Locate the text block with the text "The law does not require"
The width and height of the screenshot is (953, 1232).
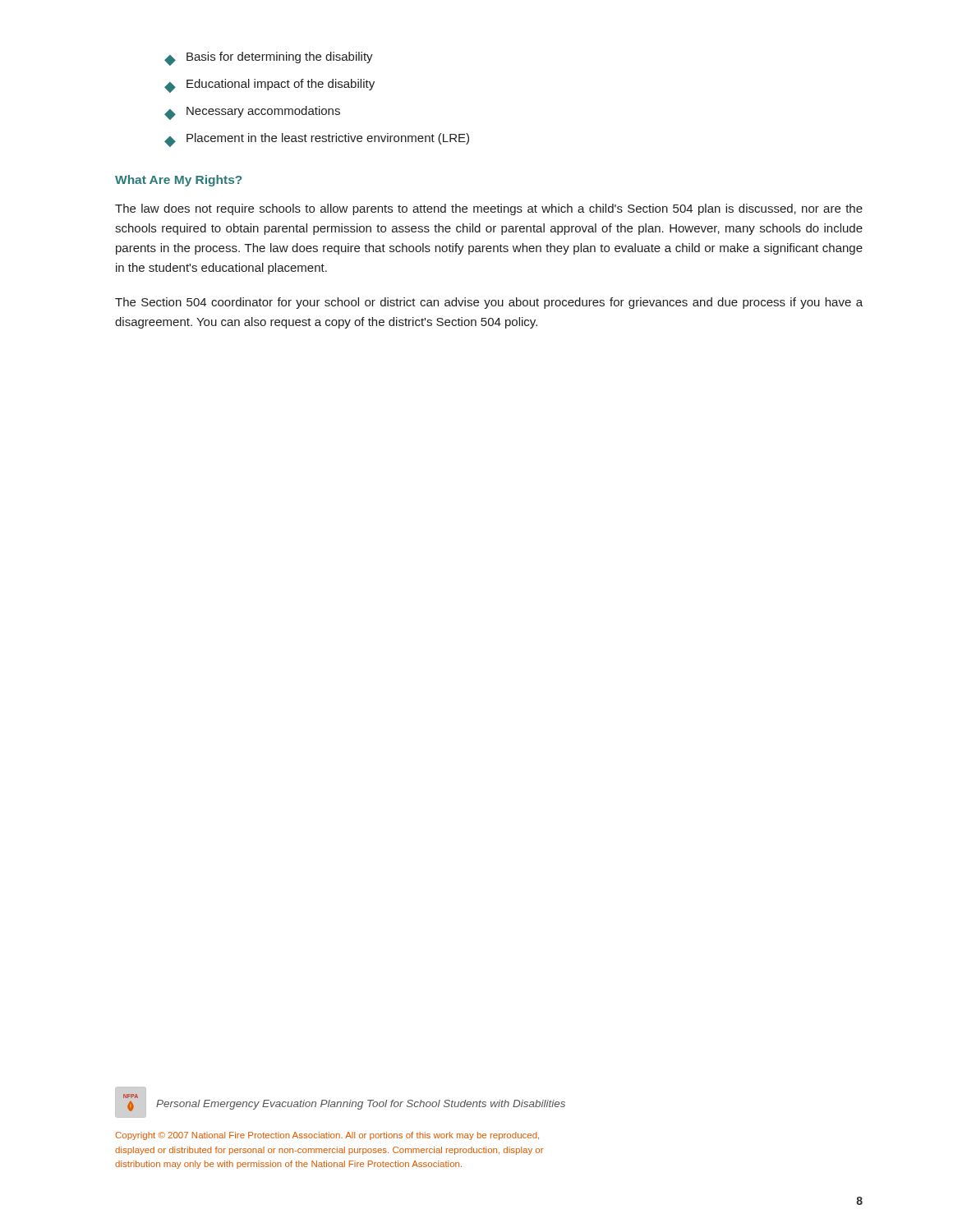pos(489,238)
